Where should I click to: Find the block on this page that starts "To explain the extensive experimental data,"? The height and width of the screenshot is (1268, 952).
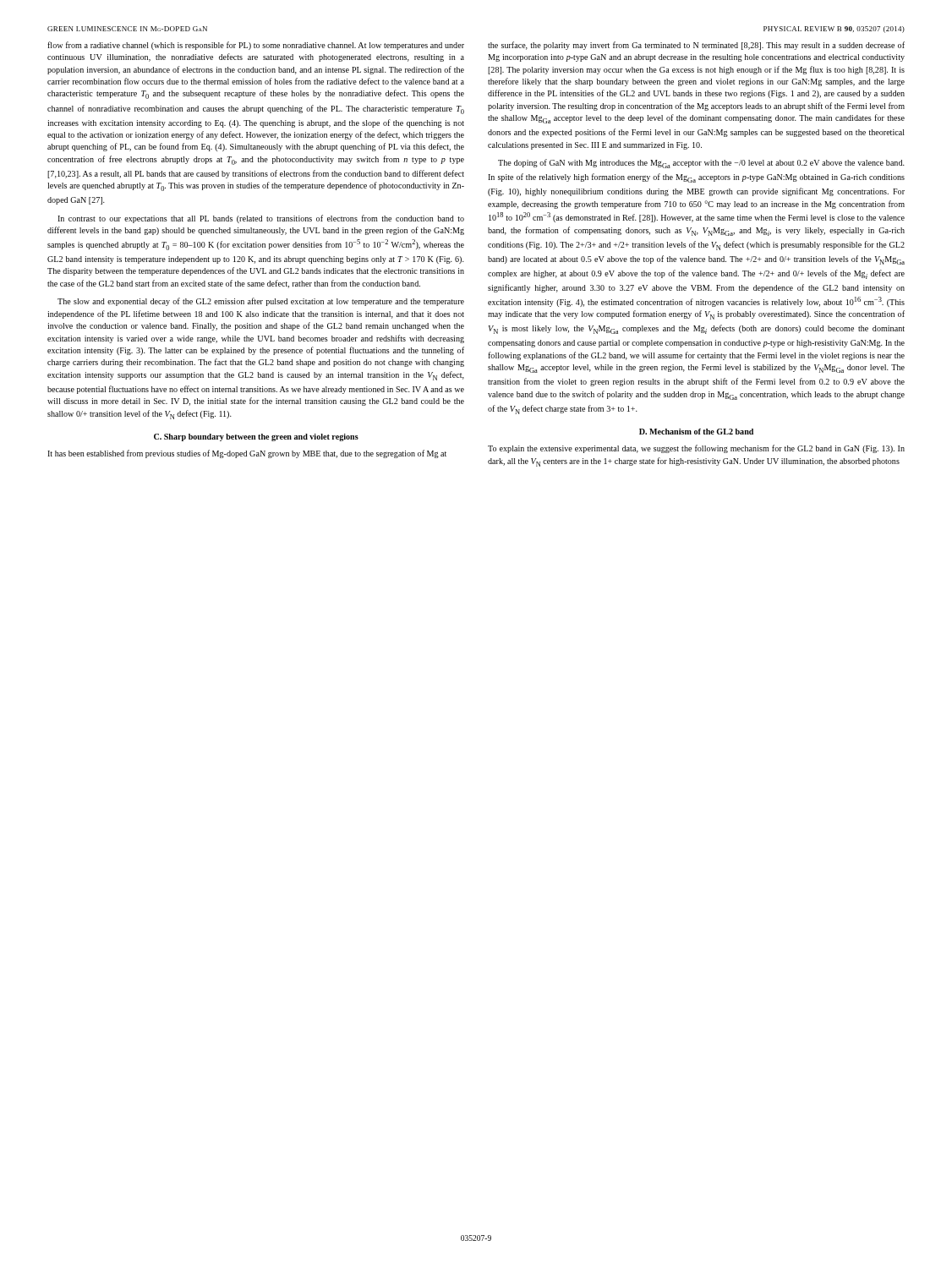click(696, 456)
